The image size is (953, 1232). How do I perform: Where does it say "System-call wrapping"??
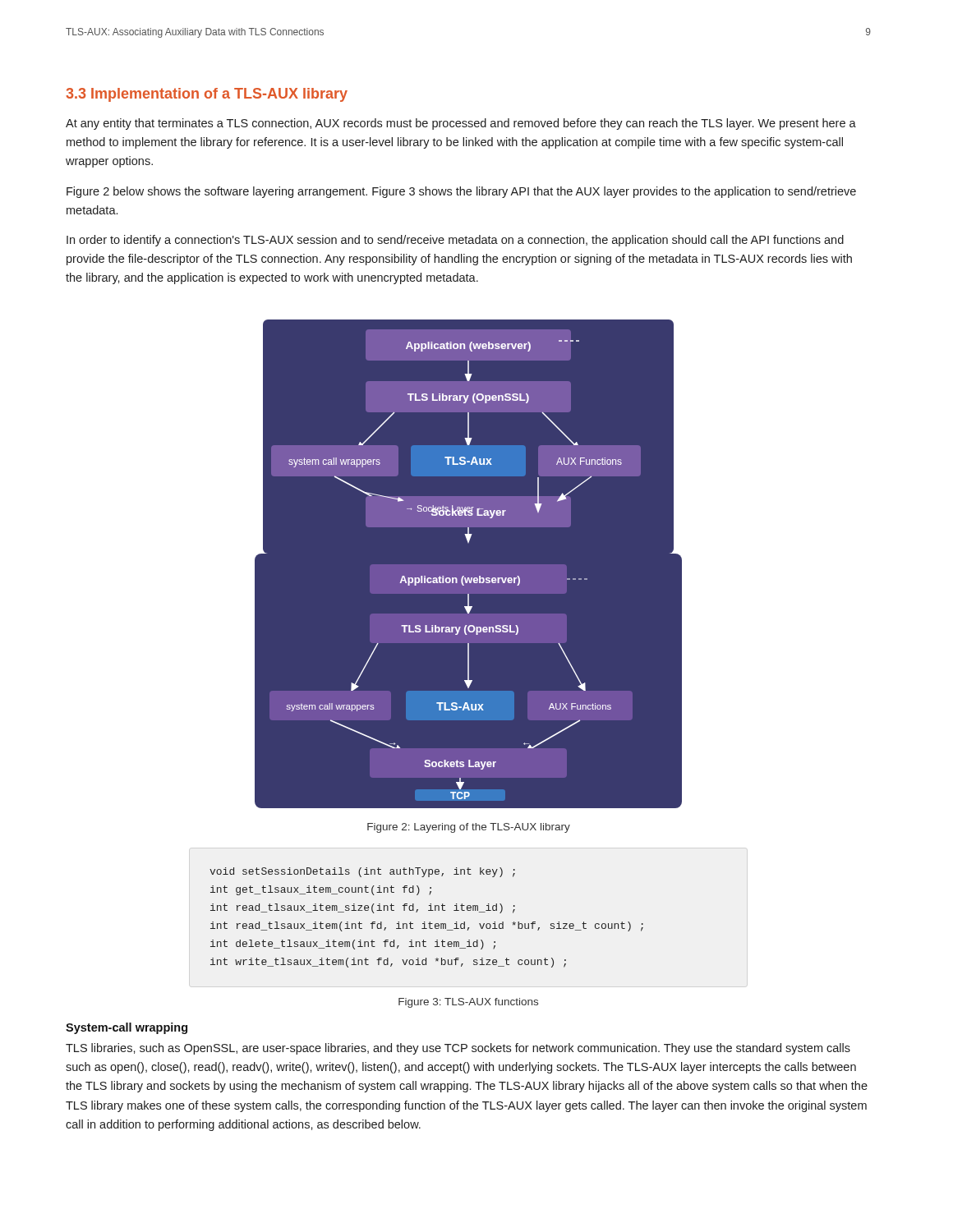(x=127, y=1028)
